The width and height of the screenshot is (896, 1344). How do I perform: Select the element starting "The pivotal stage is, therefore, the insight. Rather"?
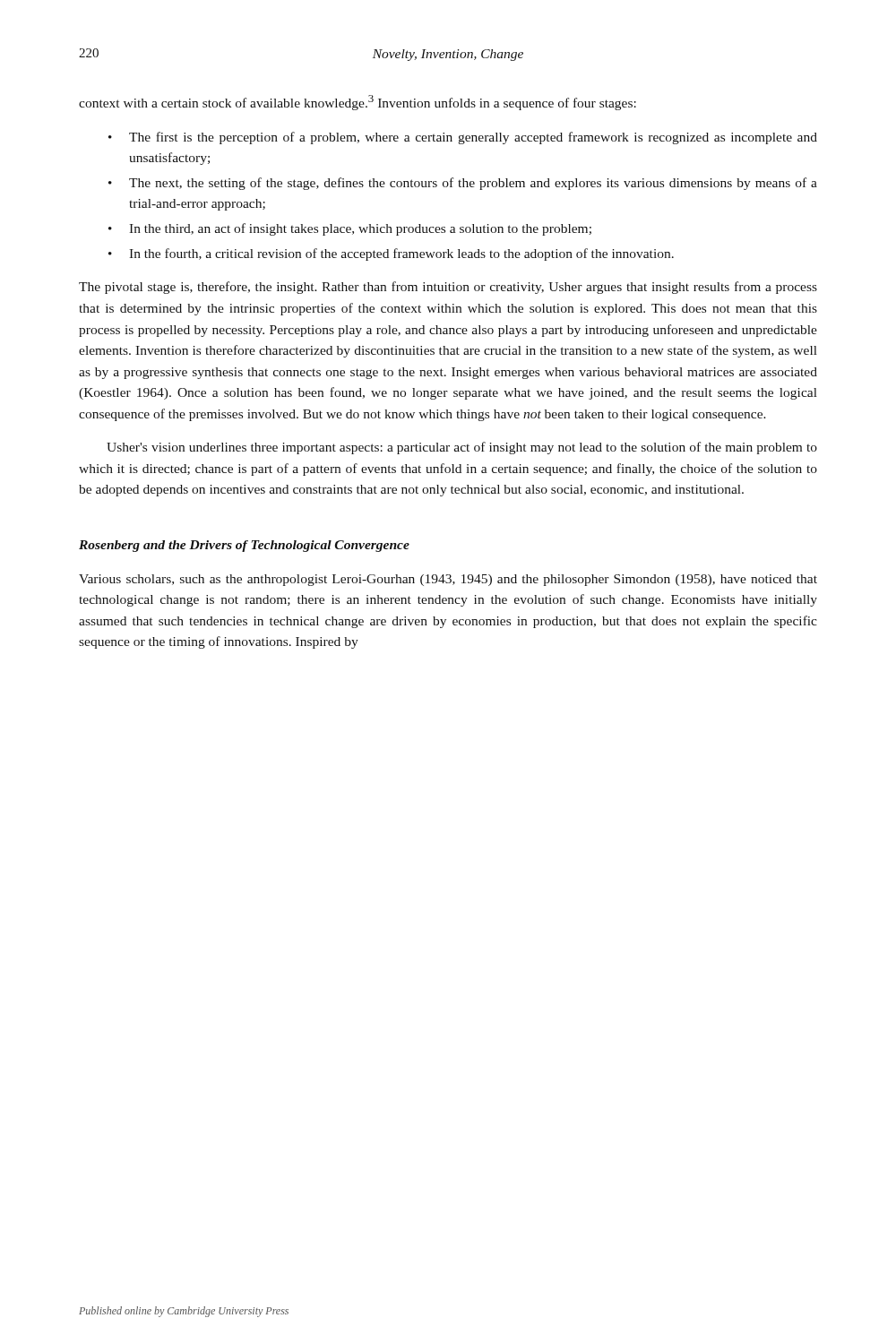[448, 350]
